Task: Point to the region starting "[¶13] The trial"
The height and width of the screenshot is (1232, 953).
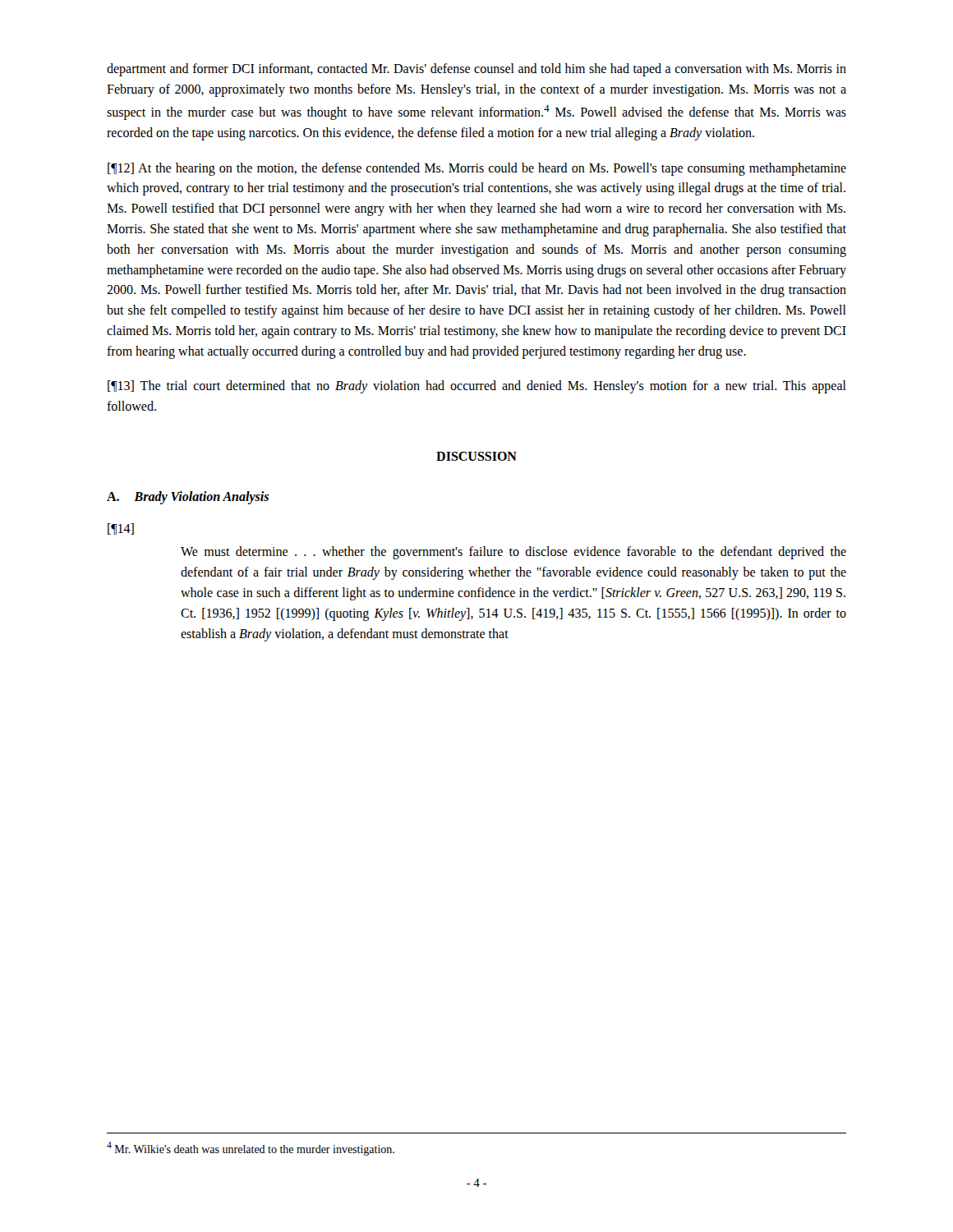Action: [x=476, y=396]
